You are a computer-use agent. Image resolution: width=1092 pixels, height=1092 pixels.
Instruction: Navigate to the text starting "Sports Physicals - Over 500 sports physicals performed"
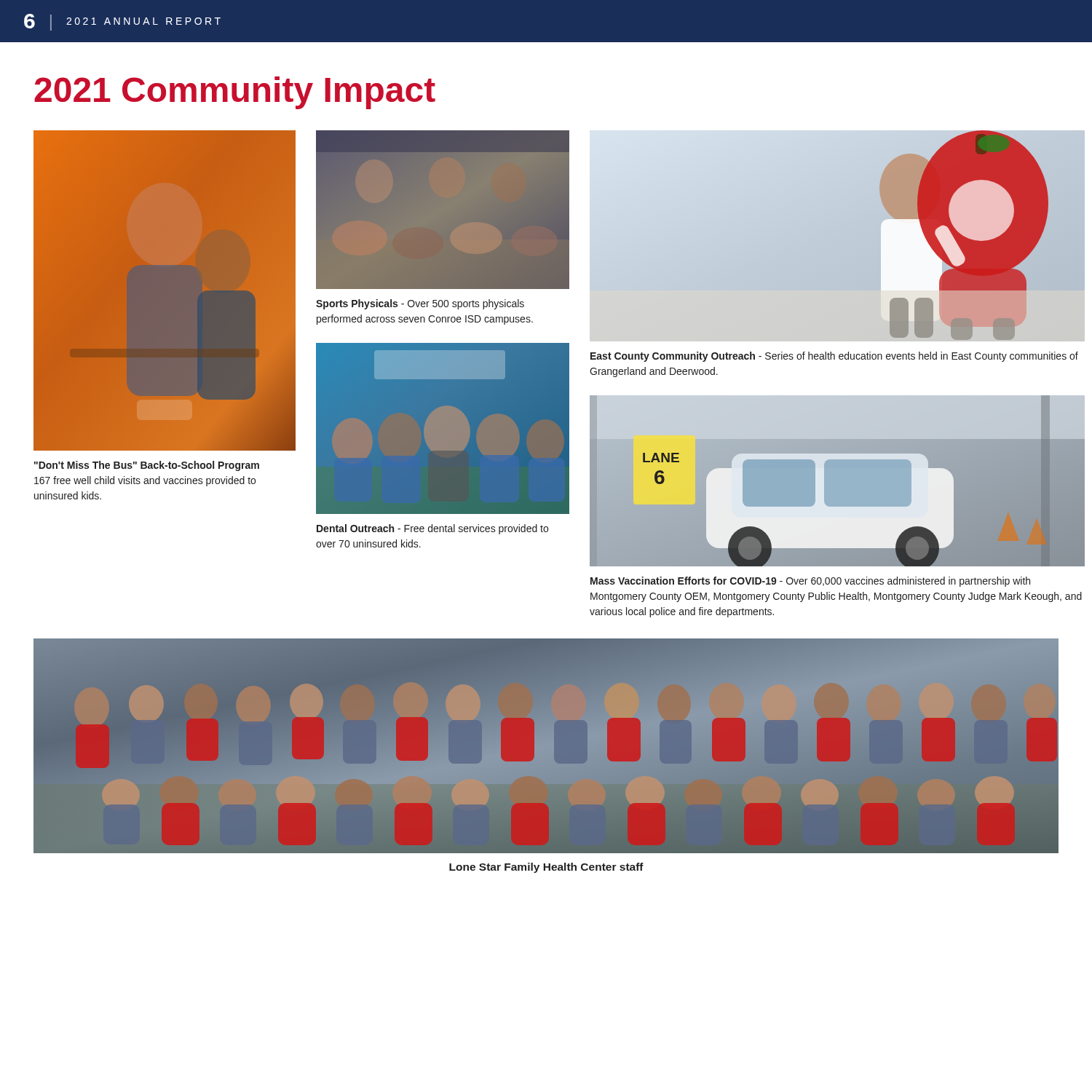(x=425, y=311)
